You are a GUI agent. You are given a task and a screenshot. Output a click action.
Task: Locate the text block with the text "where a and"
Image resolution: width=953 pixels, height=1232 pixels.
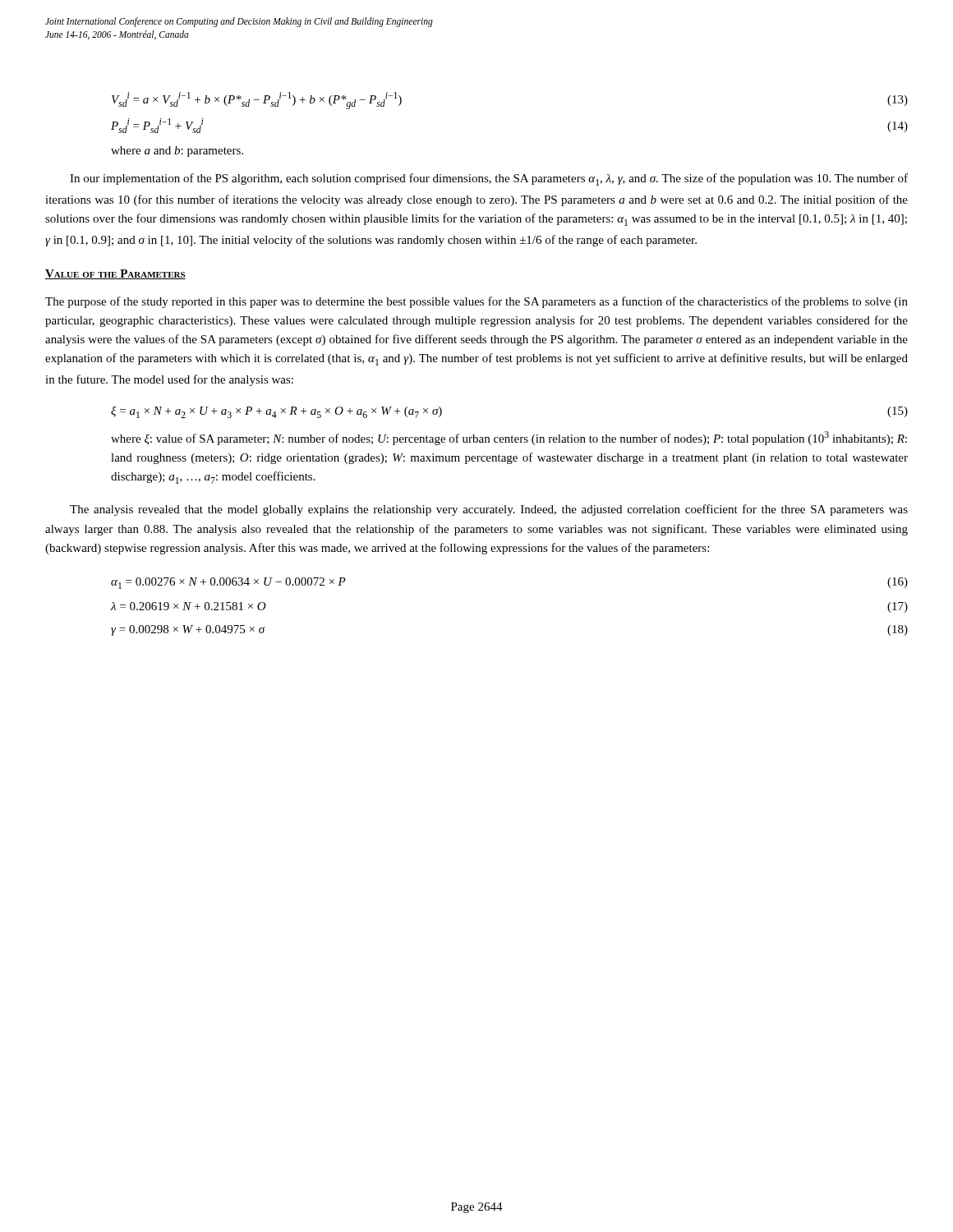(x=177, y=150)
